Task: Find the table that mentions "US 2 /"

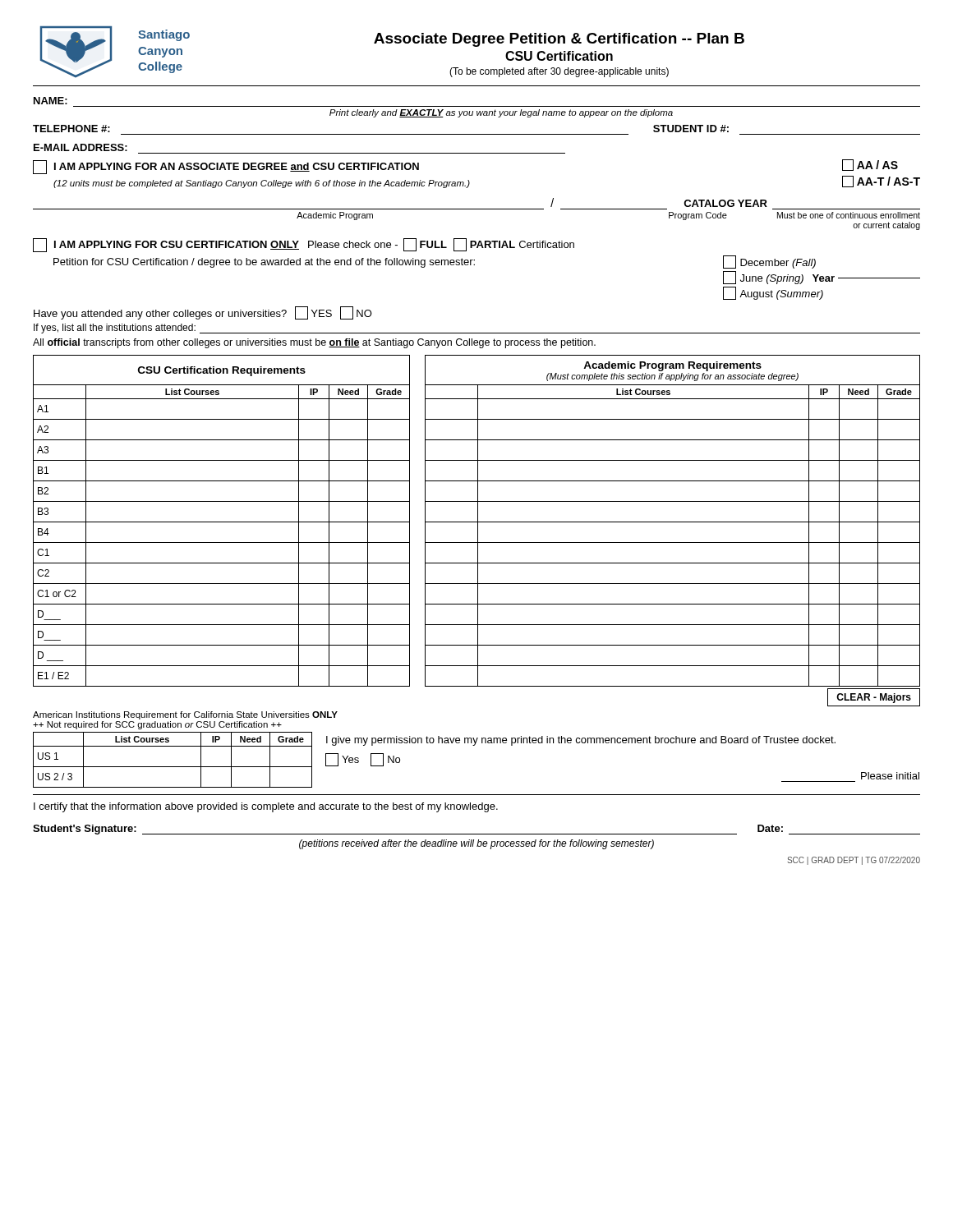Action: tap(173, 760)
